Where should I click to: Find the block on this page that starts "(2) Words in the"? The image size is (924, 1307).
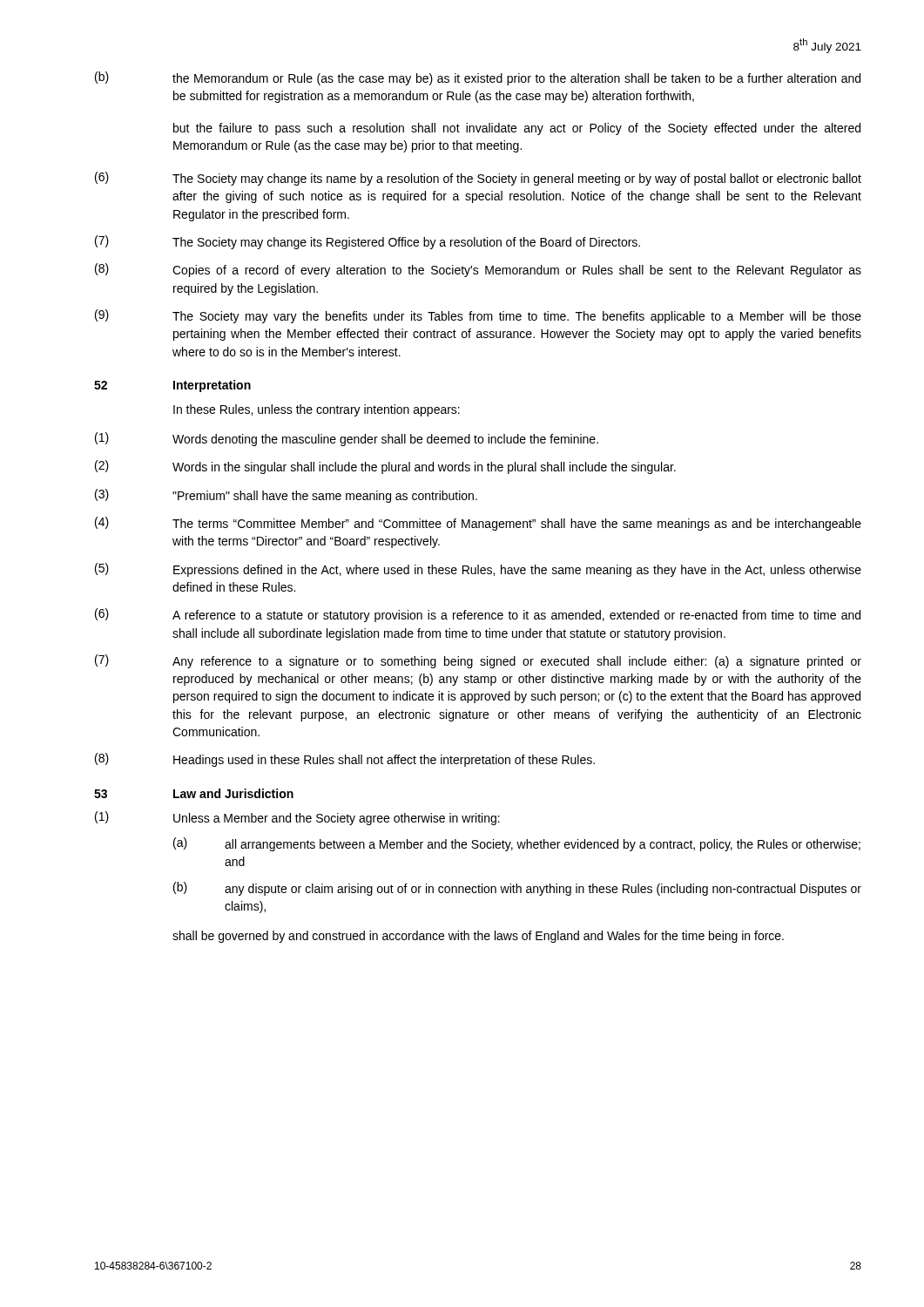tap(478, 468)
